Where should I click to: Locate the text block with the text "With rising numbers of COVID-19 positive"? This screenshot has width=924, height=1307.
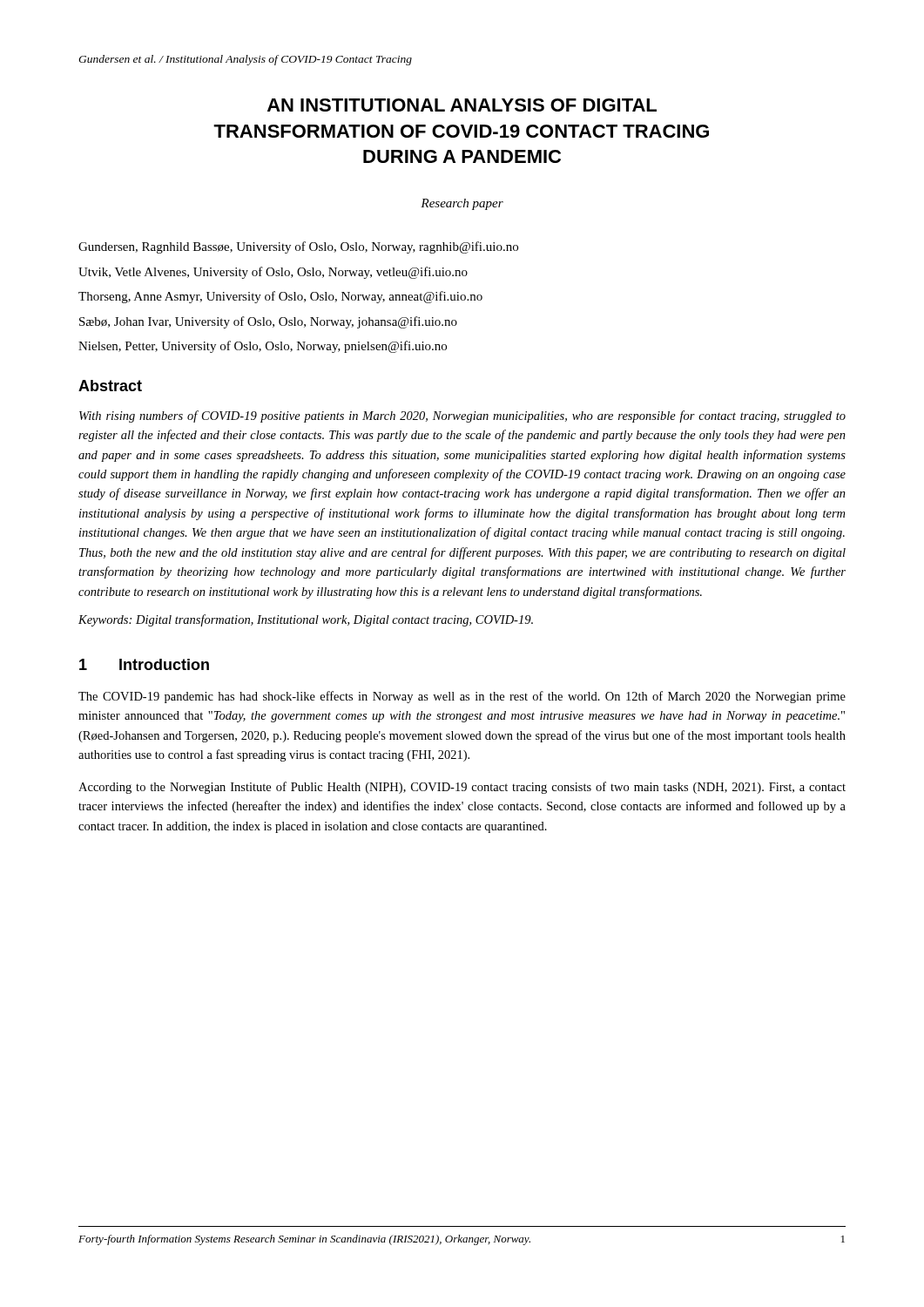pyautogui.click(x=462, y=503)
